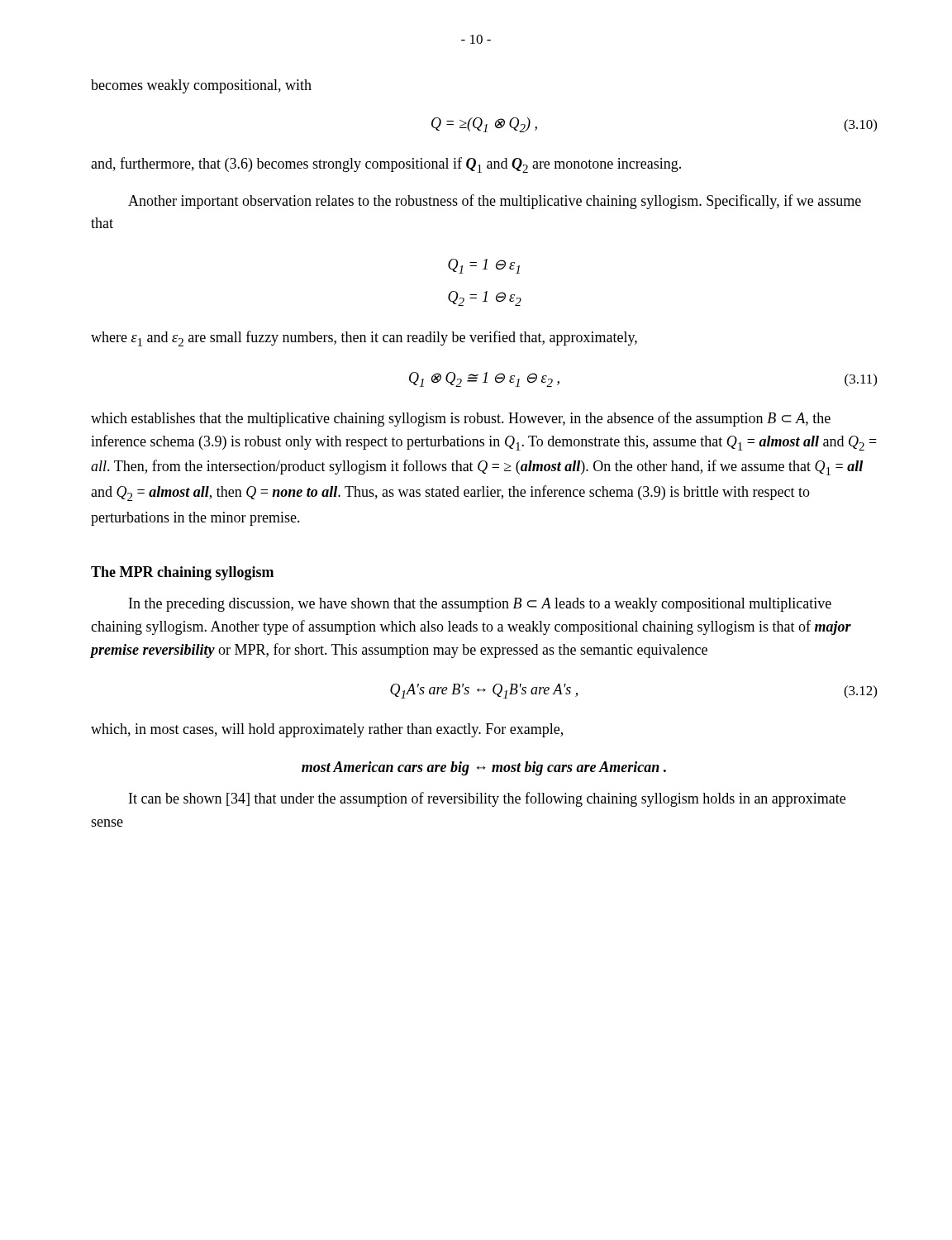The image size is (952, 1240).
Task: Locate the region starting "Q = ≥(Q1 ⊗ Q2) ,"
Action: (473, 124)
